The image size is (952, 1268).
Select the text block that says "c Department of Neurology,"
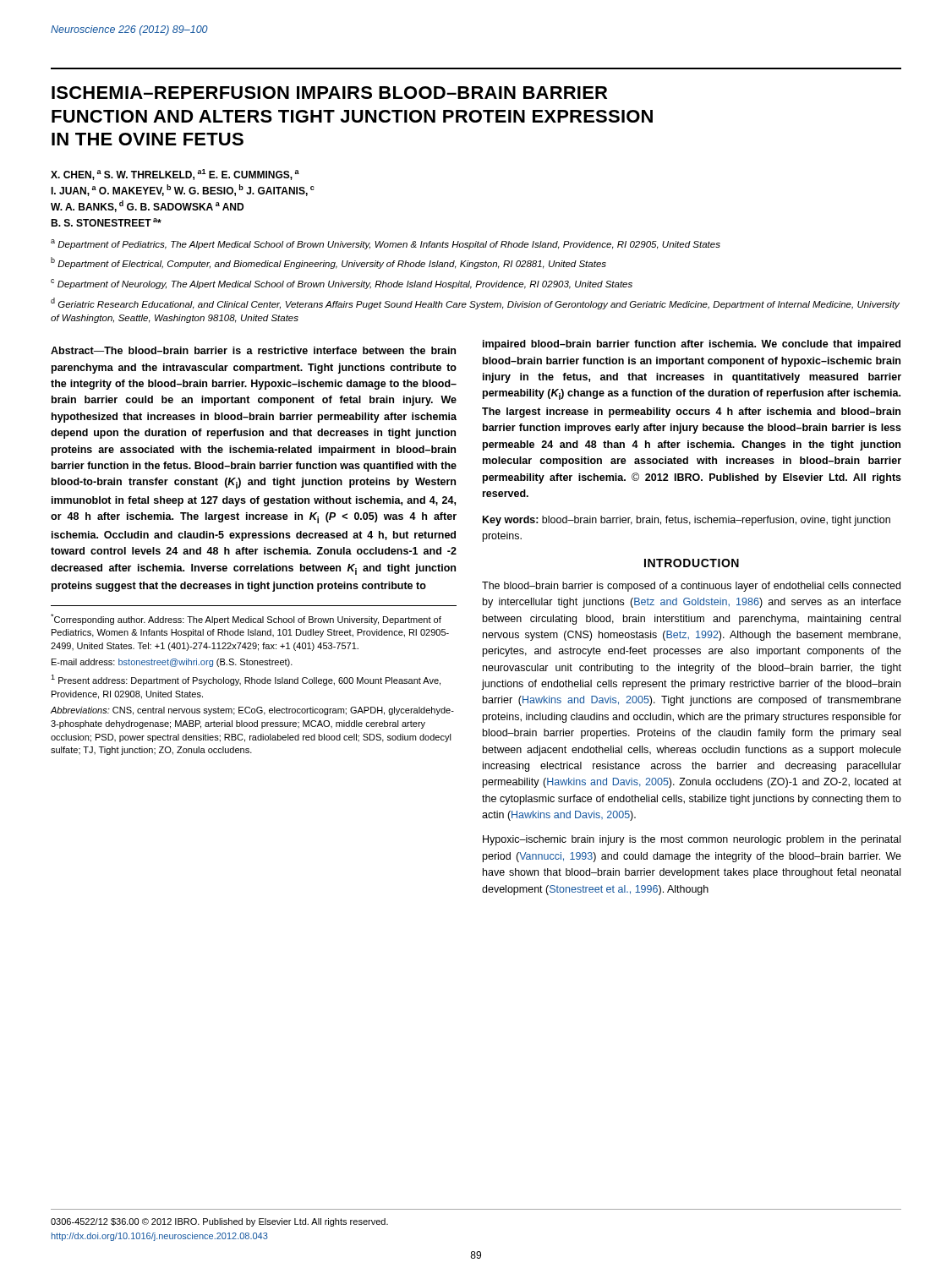[342, 283]
